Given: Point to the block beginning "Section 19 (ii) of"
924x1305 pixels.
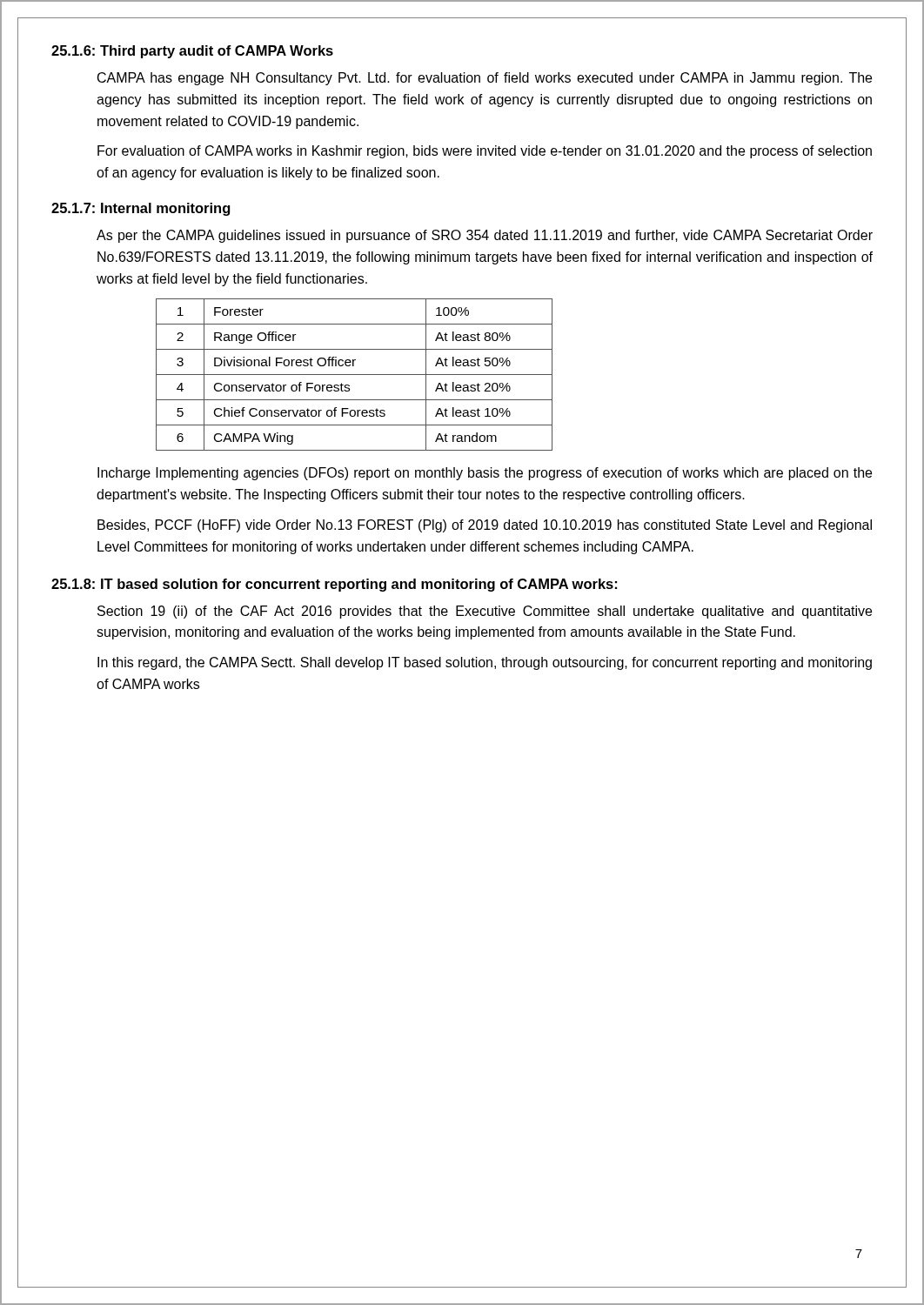Looking at the screenshot, I should tap(485, 622).
